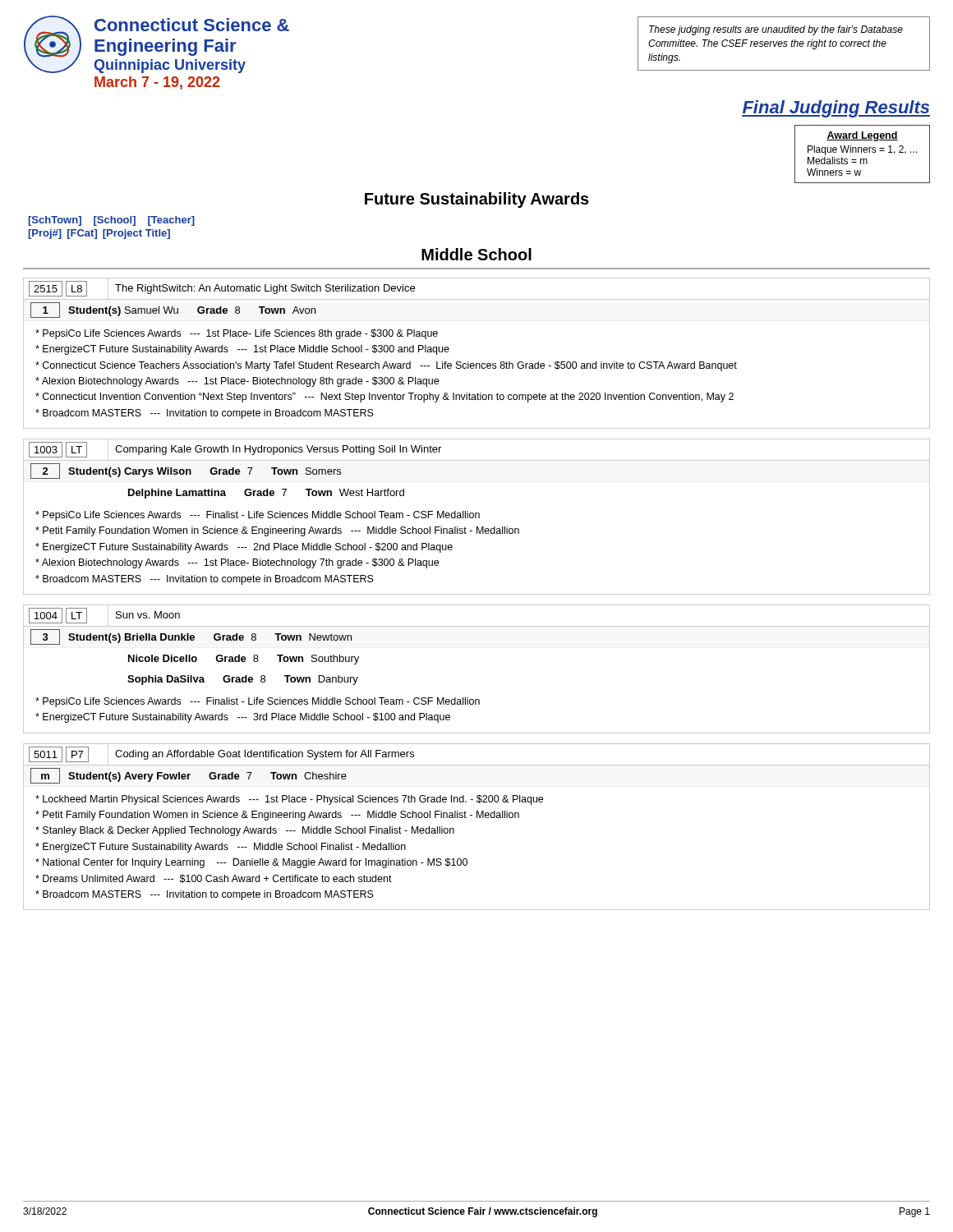Navigate to the block starting "Middle School"
Image resolution: width=953 pixels, height=1232 pixels.
point(476,254)
